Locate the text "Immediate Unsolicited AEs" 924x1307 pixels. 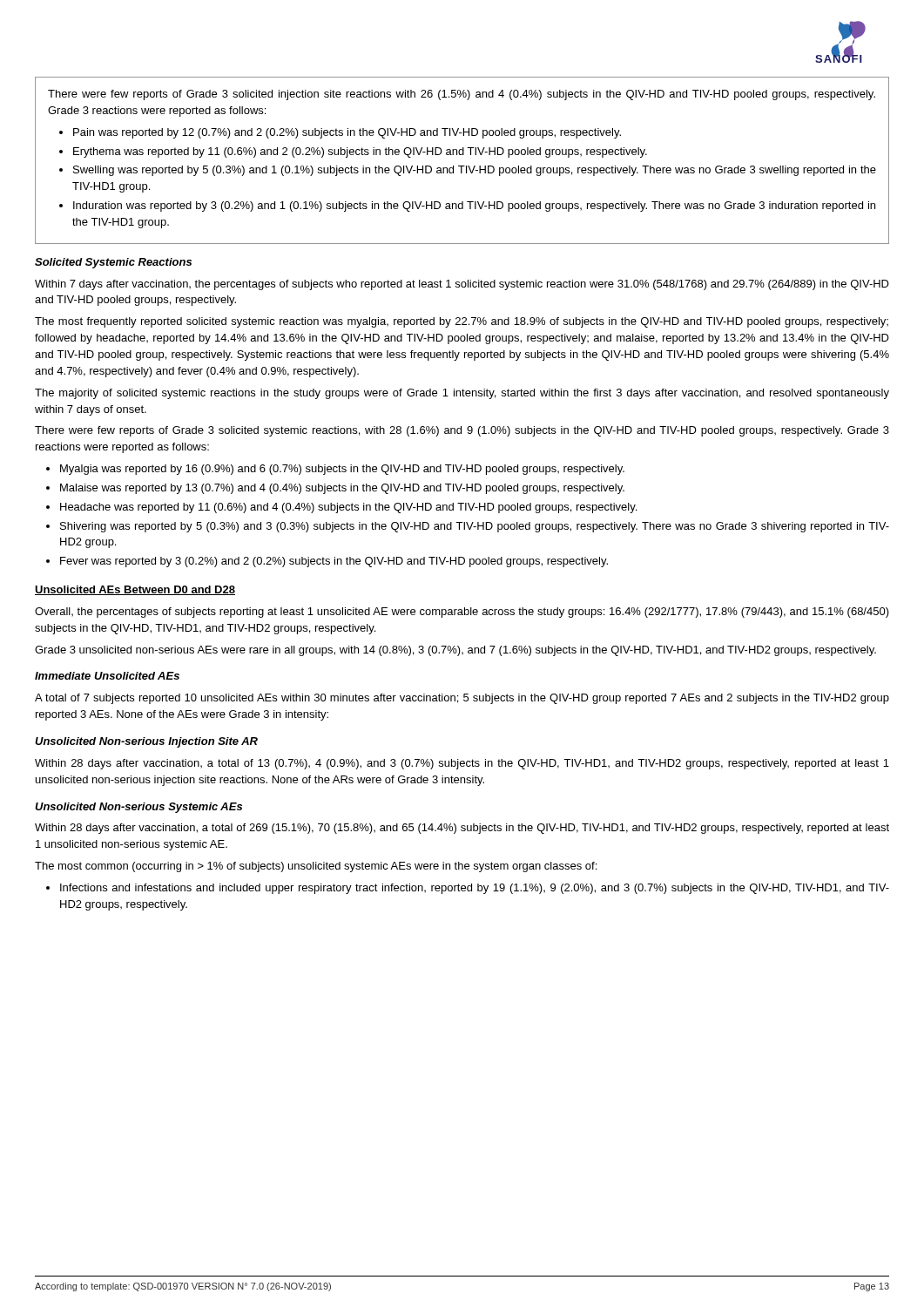click(107, 676)
